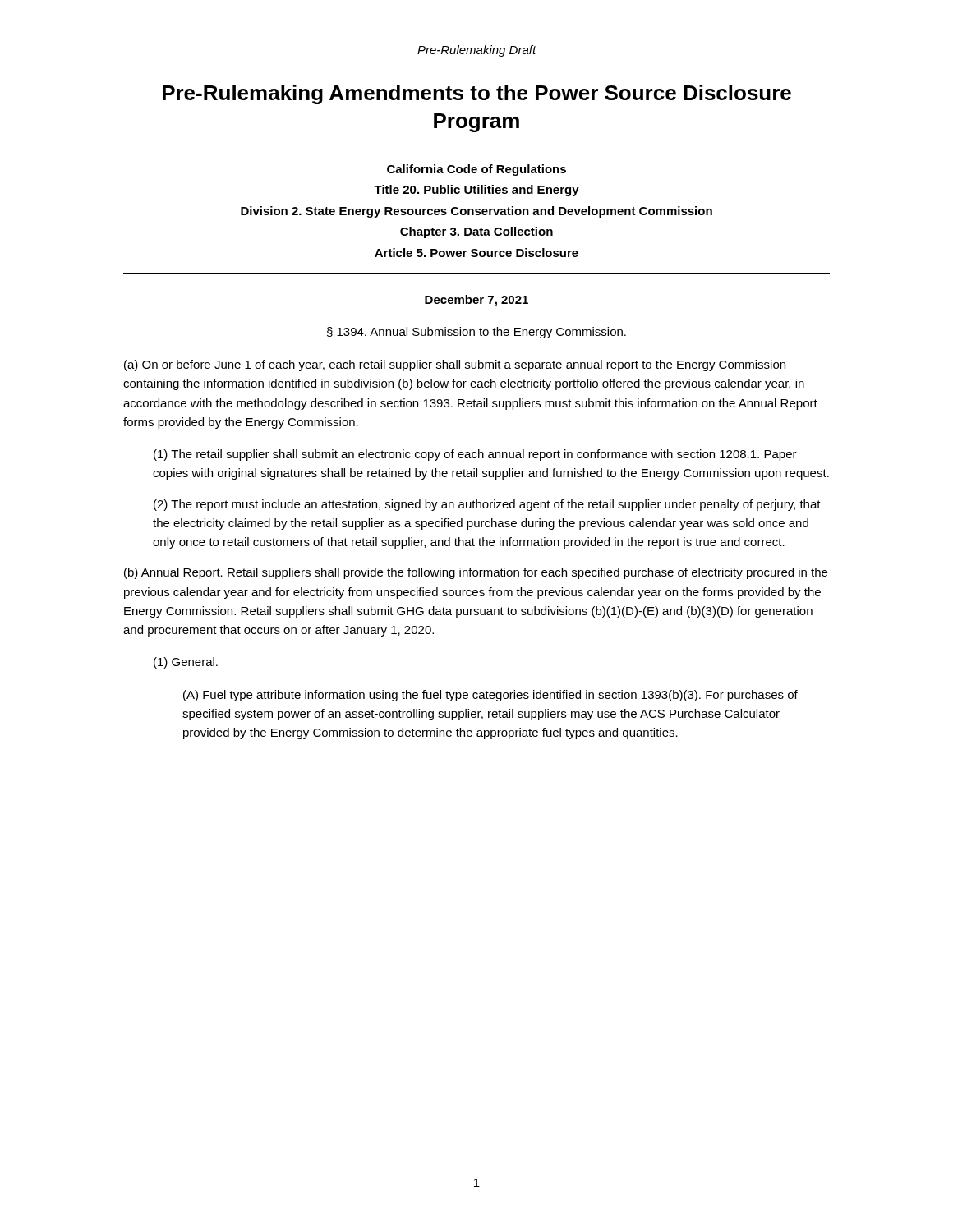Find the section header that says "California Code of Regulations Title"
The image size is (953, 1232).
[476, 210]
